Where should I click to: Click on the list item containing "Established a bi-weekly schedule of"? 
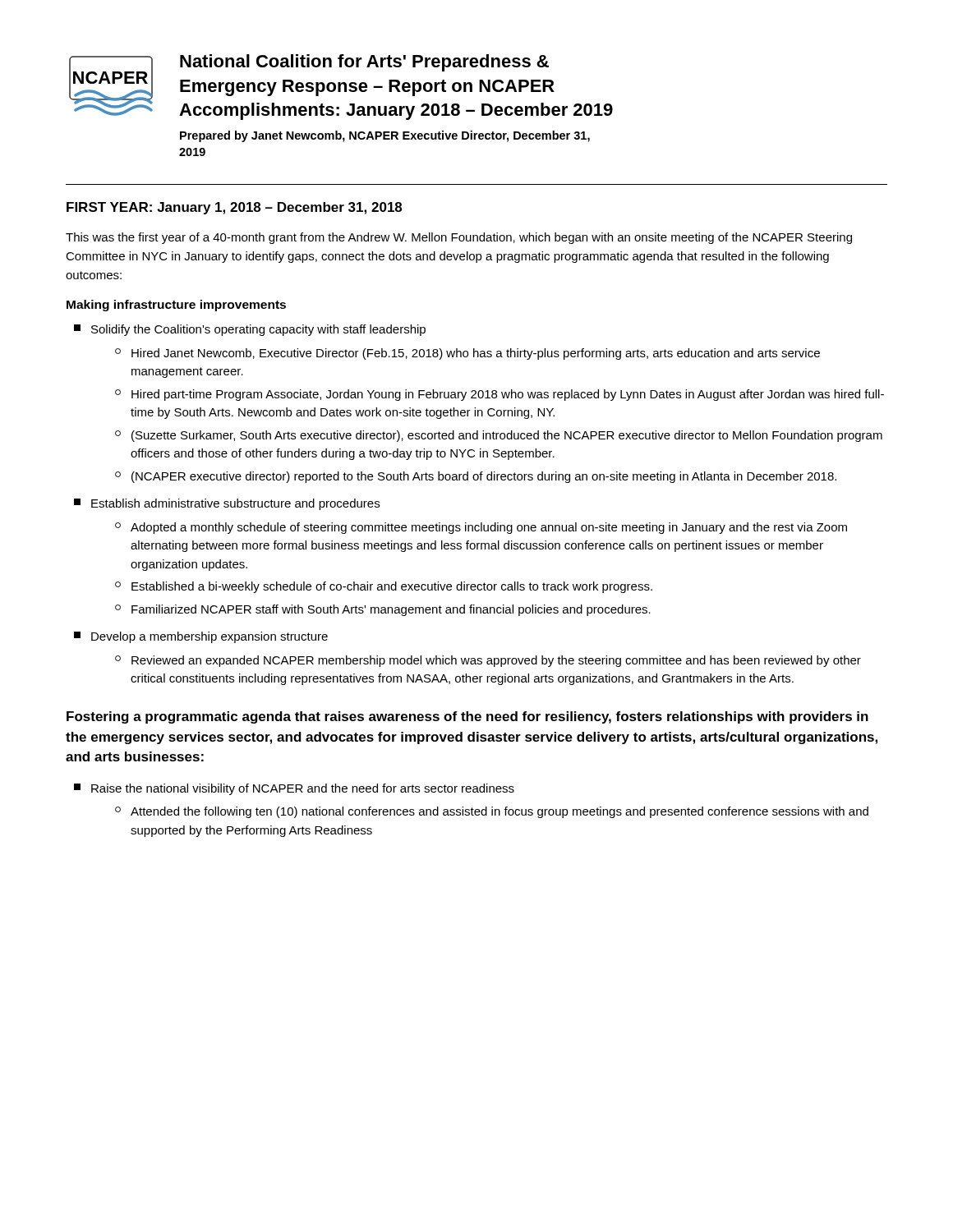coord(501,587)
